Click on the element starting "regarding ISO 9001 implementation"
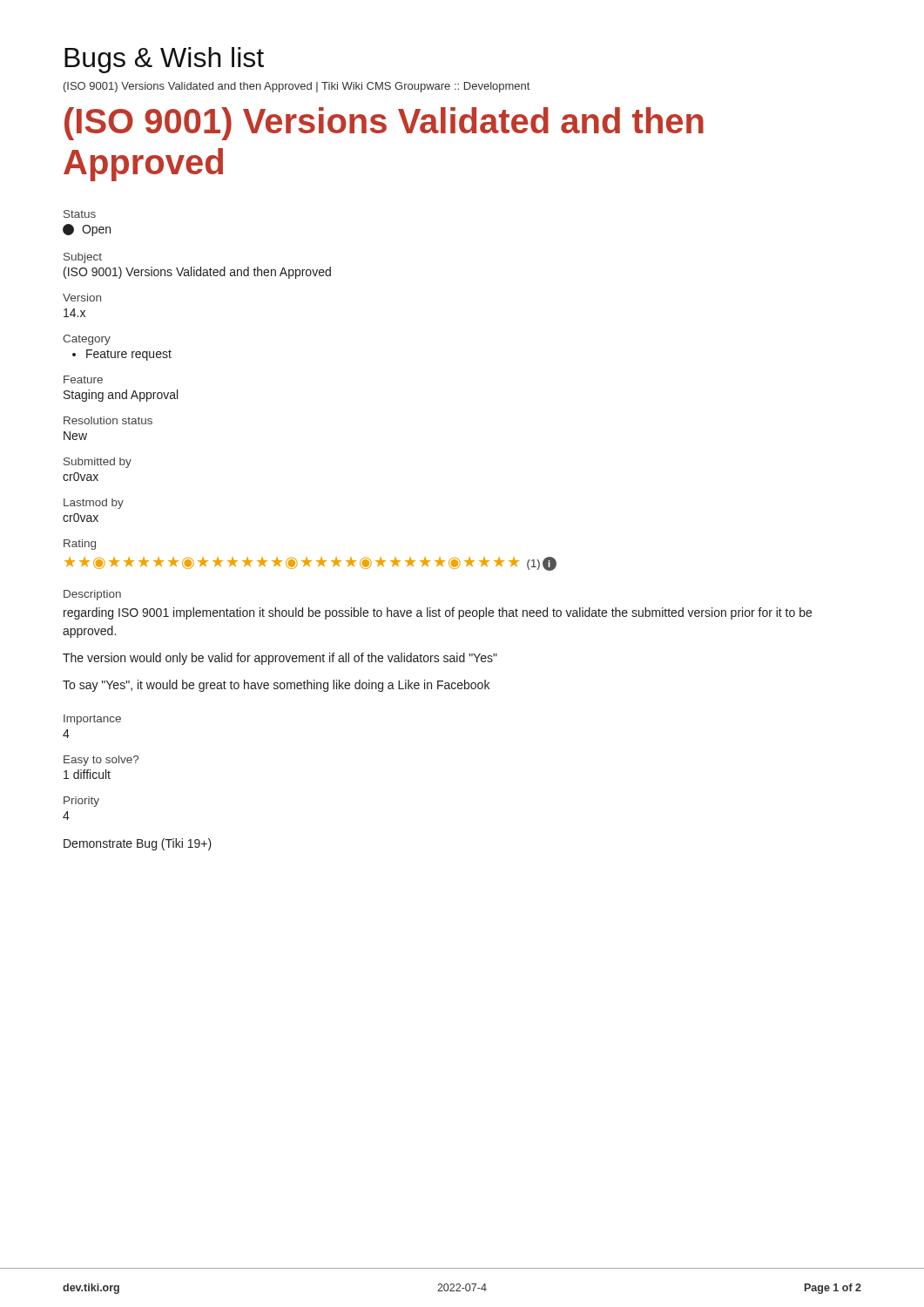 pyautogui.click(x=438, y=622)
